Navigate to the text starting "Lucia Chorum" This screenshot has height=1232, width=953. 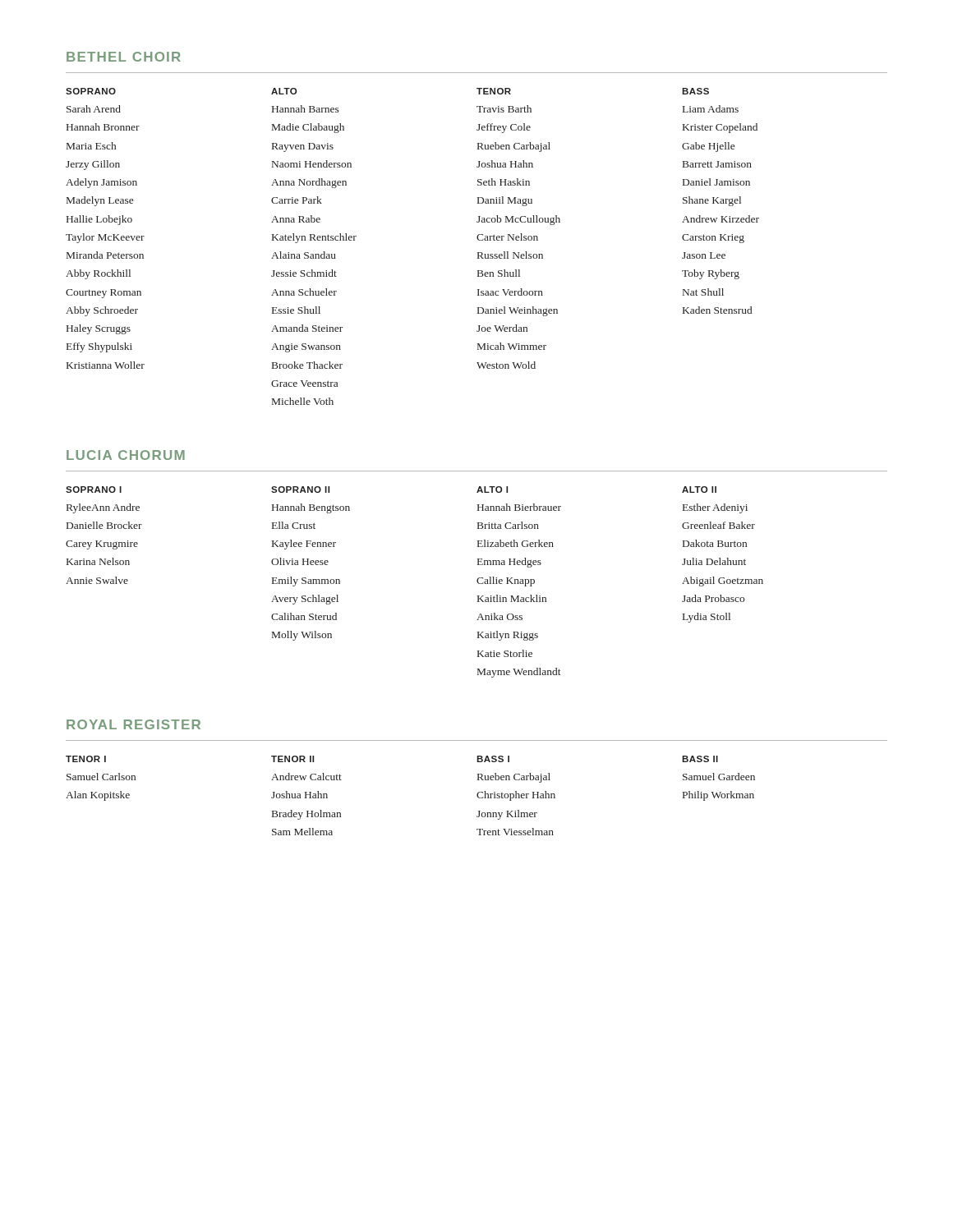pyautogui.click(x=126, y=455)
